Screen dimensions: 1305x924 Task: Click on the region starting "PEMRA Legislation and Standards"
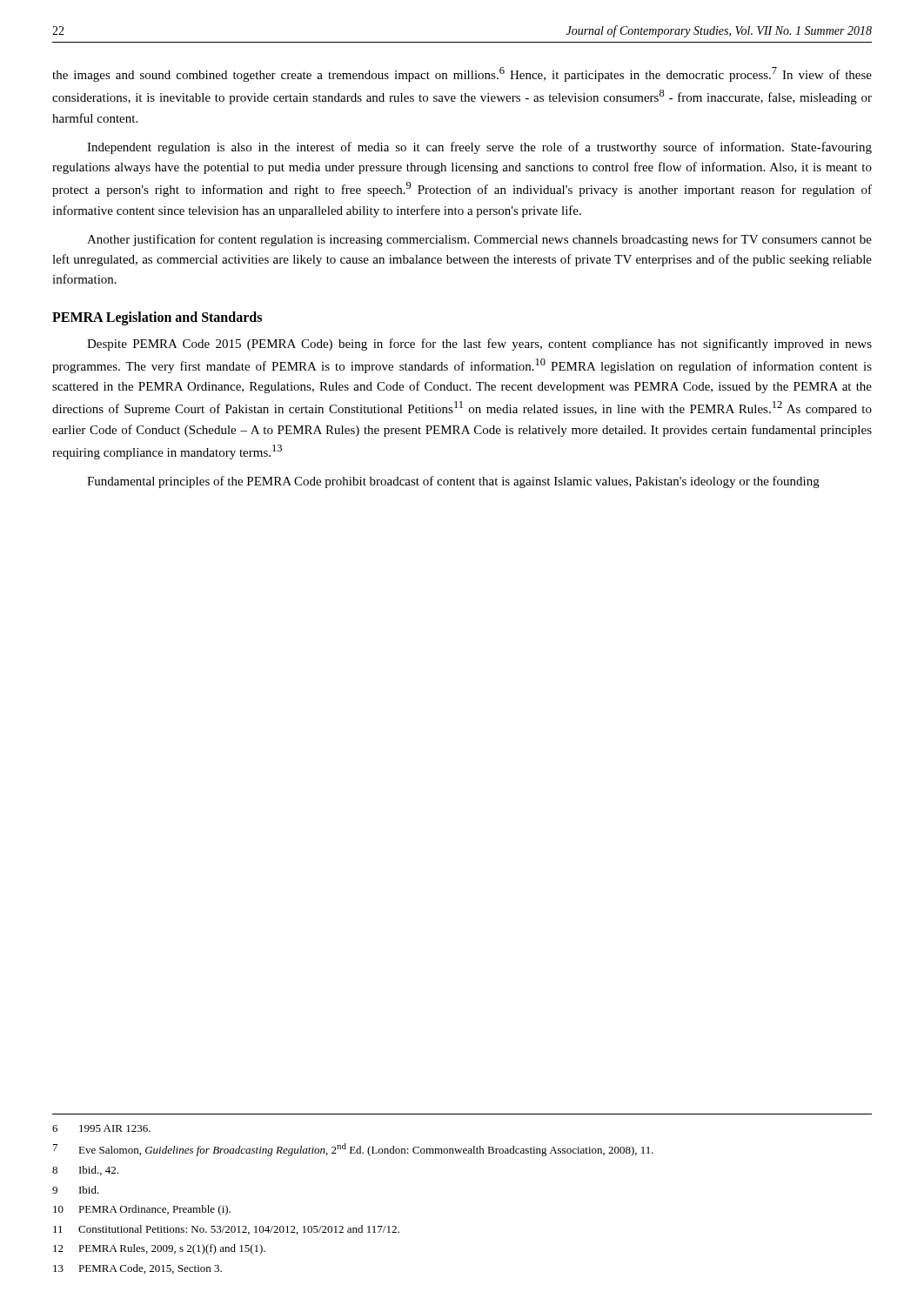(157, 317)
